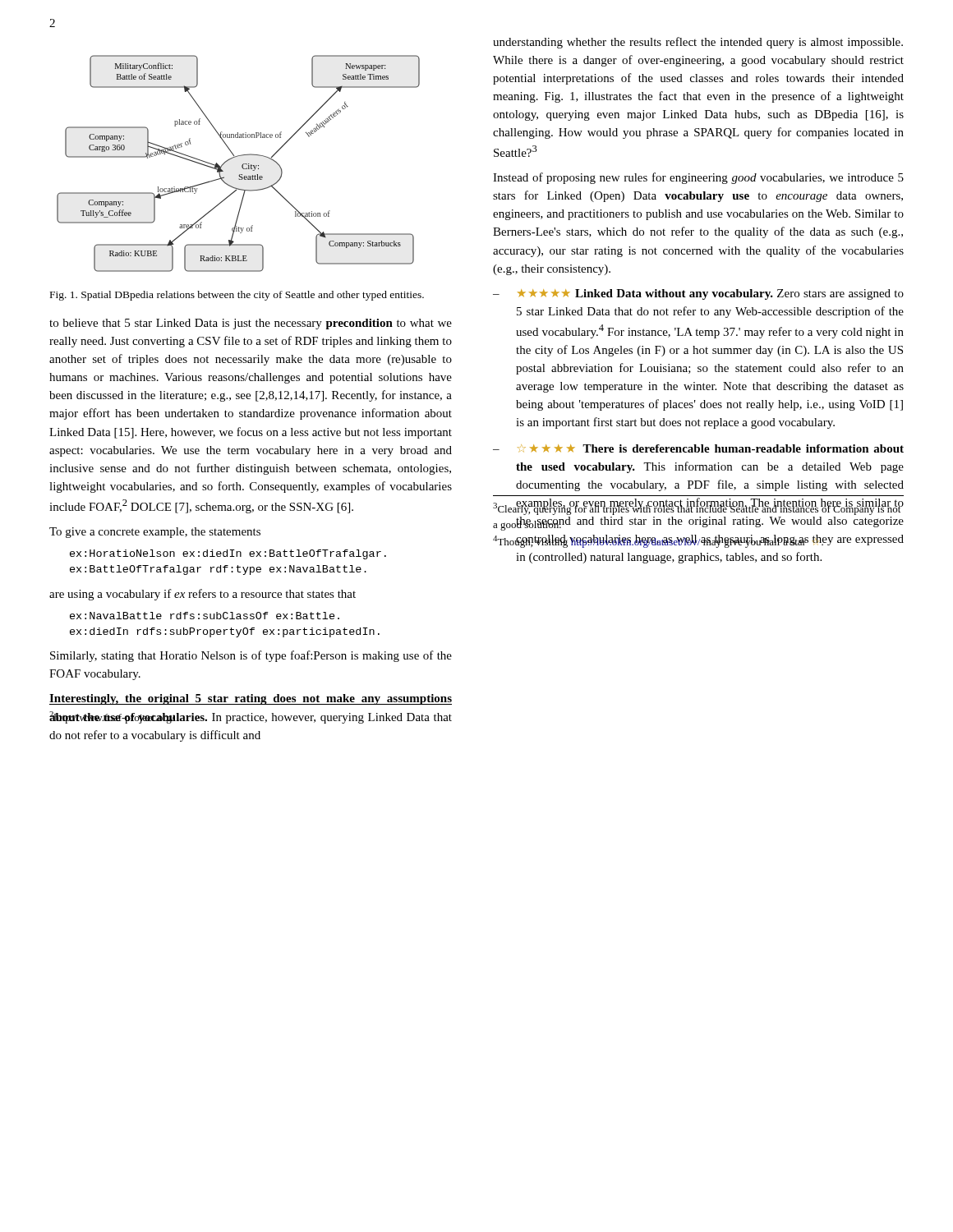Locate the element starting "to believe that 5 star Linked"
Viewport: 953px width, 1232px height.
(x=251, y=415)
